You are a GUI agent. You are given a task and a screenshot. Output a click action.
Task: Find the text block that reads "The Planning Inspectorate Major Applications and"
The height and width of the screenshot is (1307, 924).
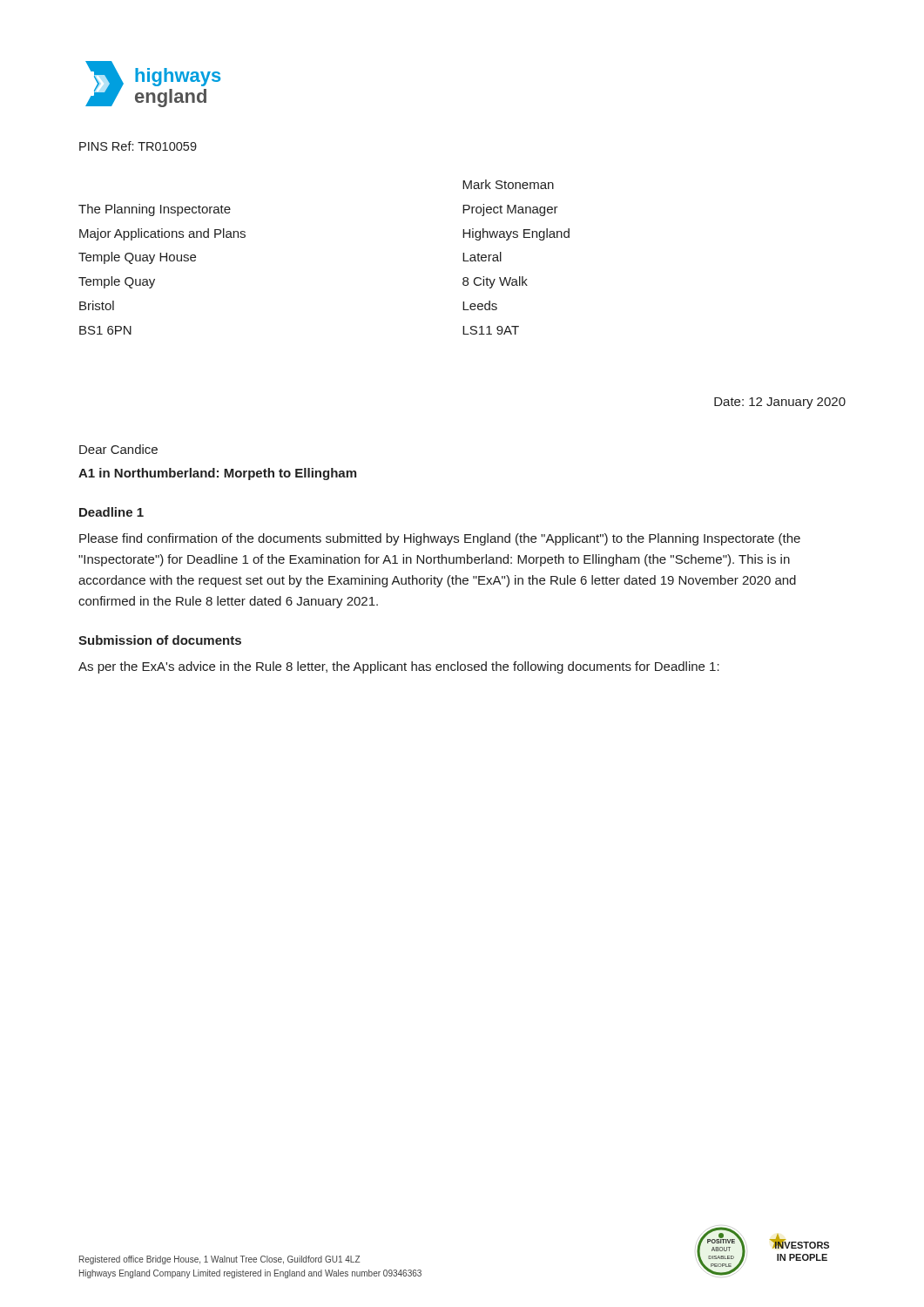click(x=462, y=257)
